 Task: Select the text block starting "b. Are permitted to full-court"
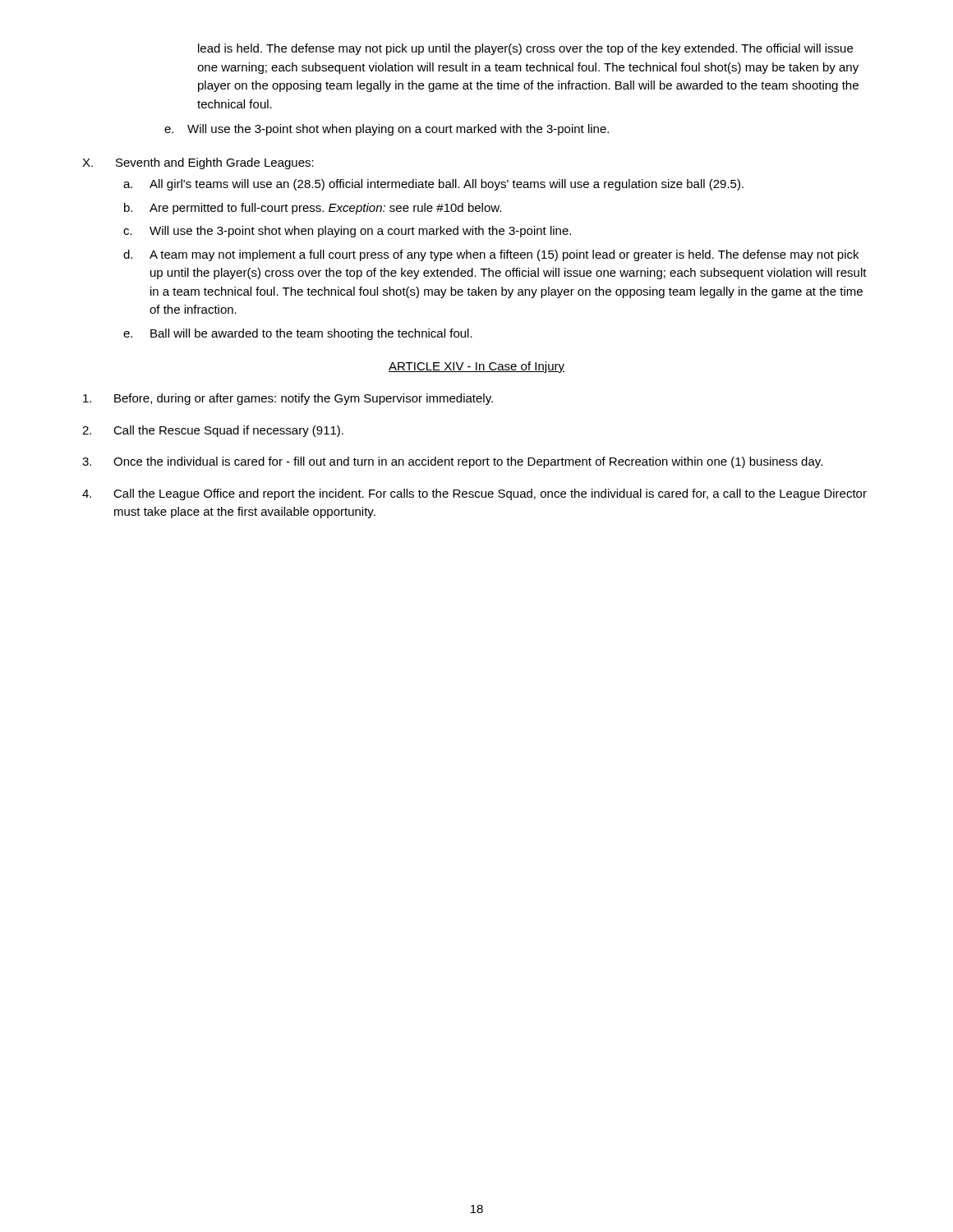point(313,208)
